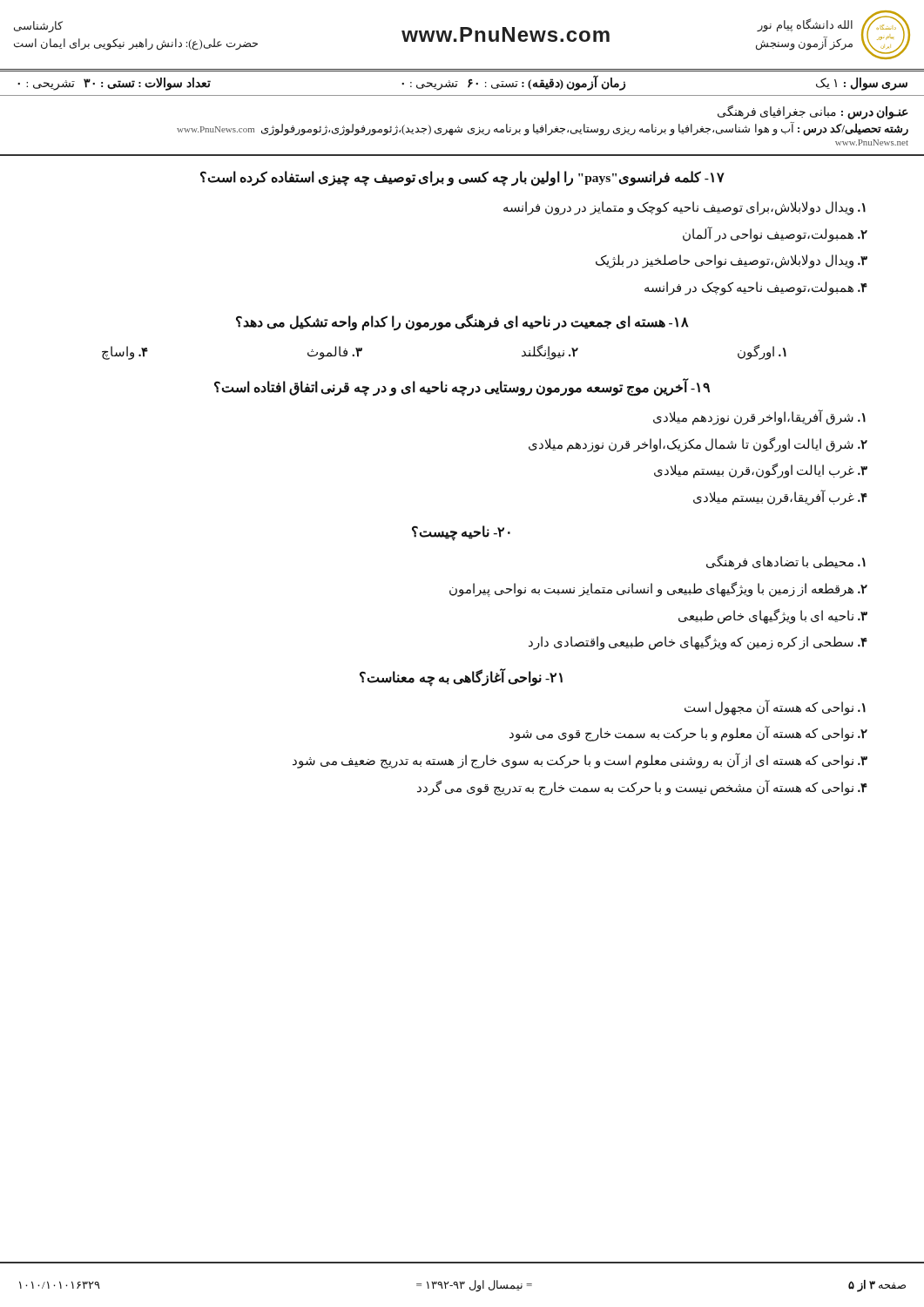Point to the text block starting "۳. نواحی که هسته ای"

[x=580, y=761]
